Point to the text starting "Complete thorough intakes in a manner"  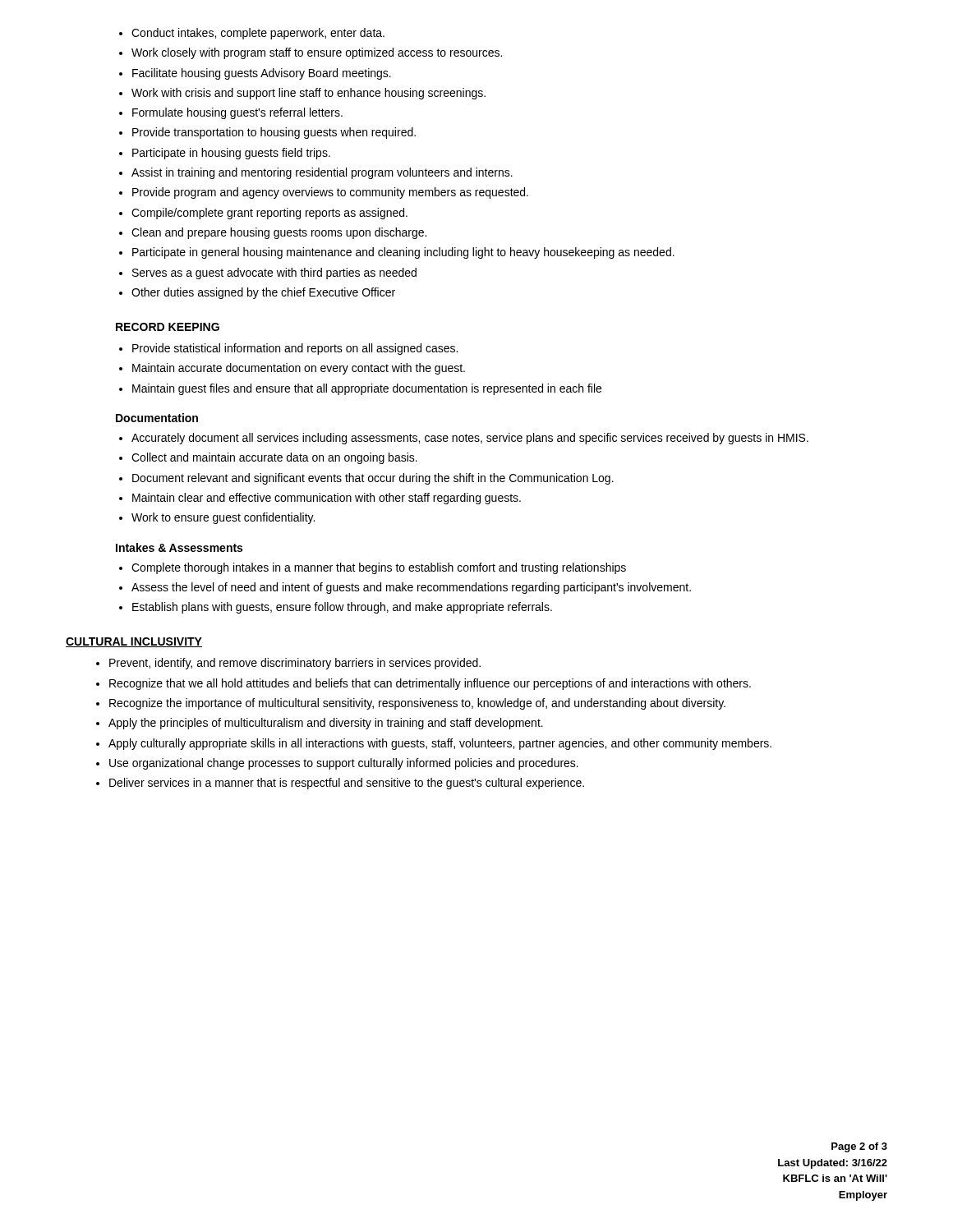pyautogui.click(x=509, y=567)
